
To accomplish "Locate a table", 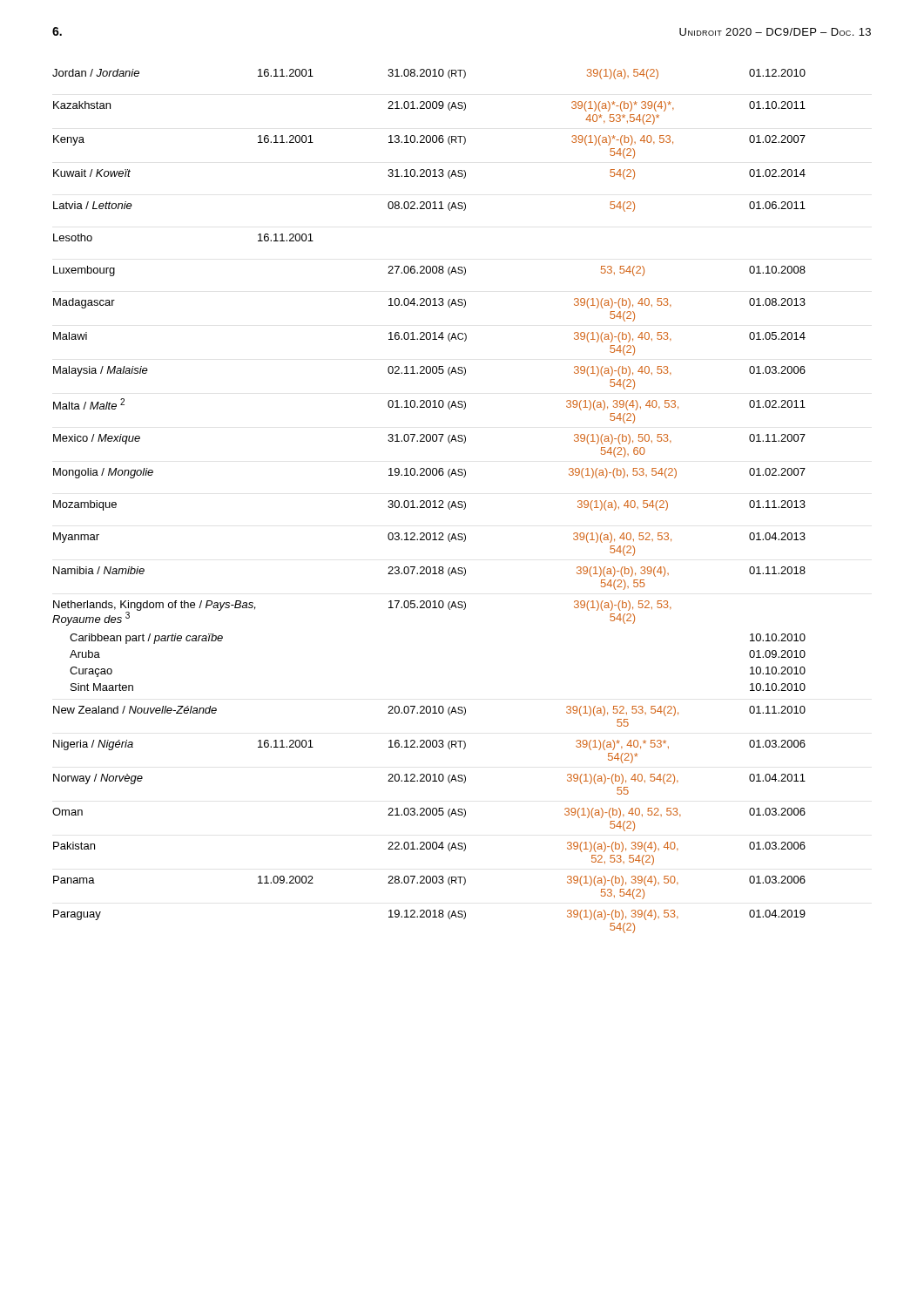I will click(x=462, y=500).
